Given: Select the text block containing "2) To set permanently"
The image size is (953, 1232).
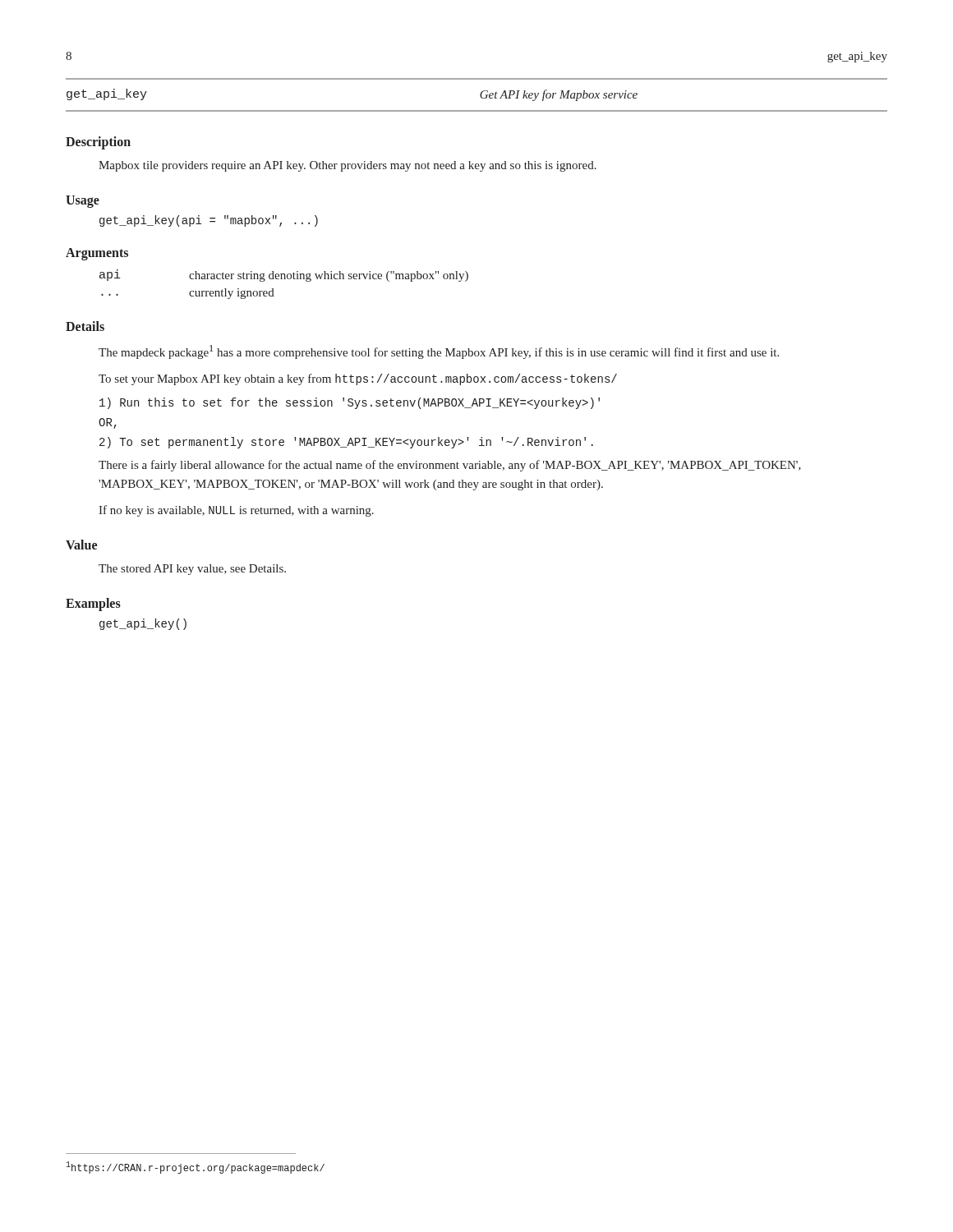Looking at the screenshot, I should tap(347, 443).
